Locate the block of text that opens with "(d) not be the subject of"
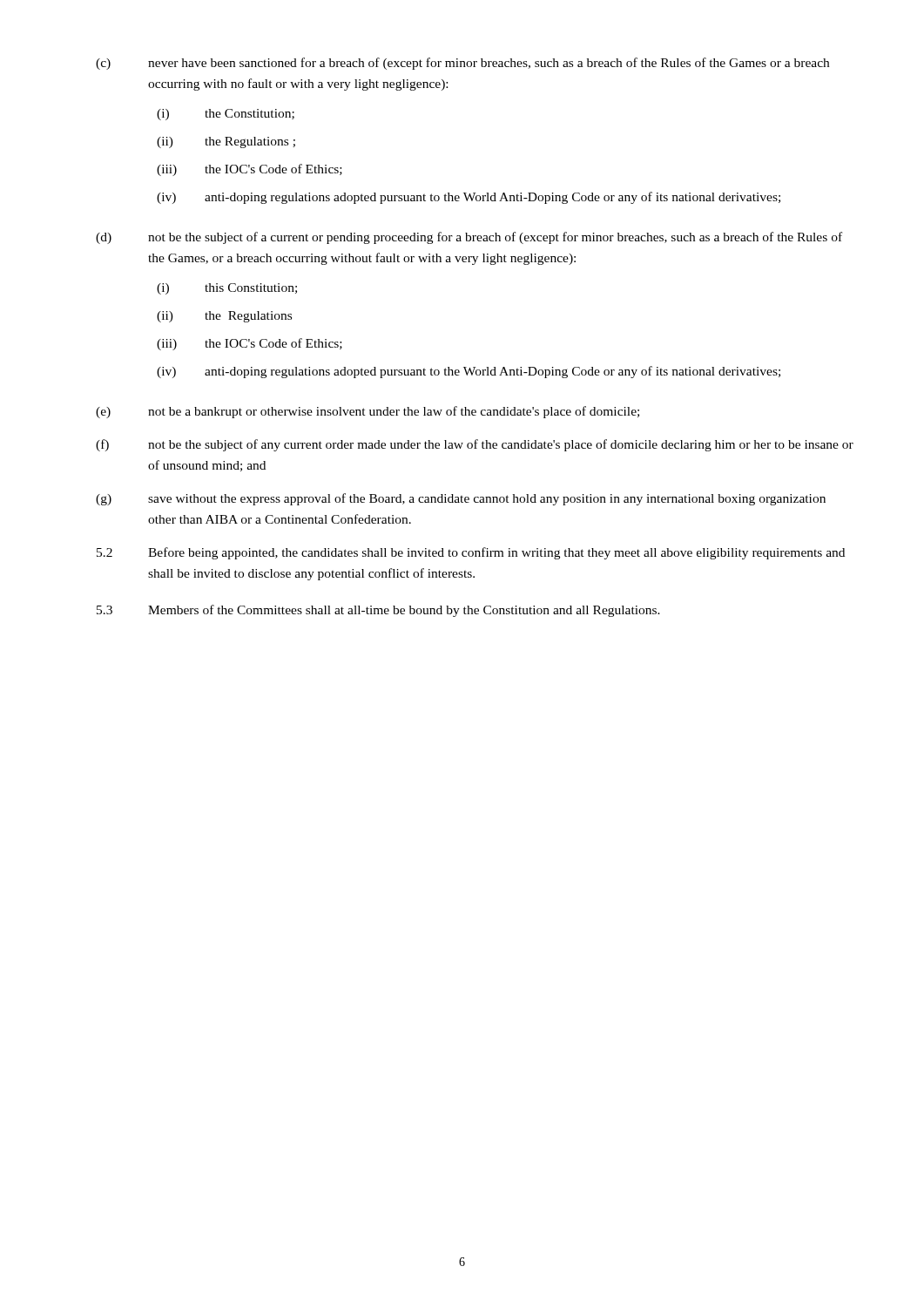 click(469, 238)
